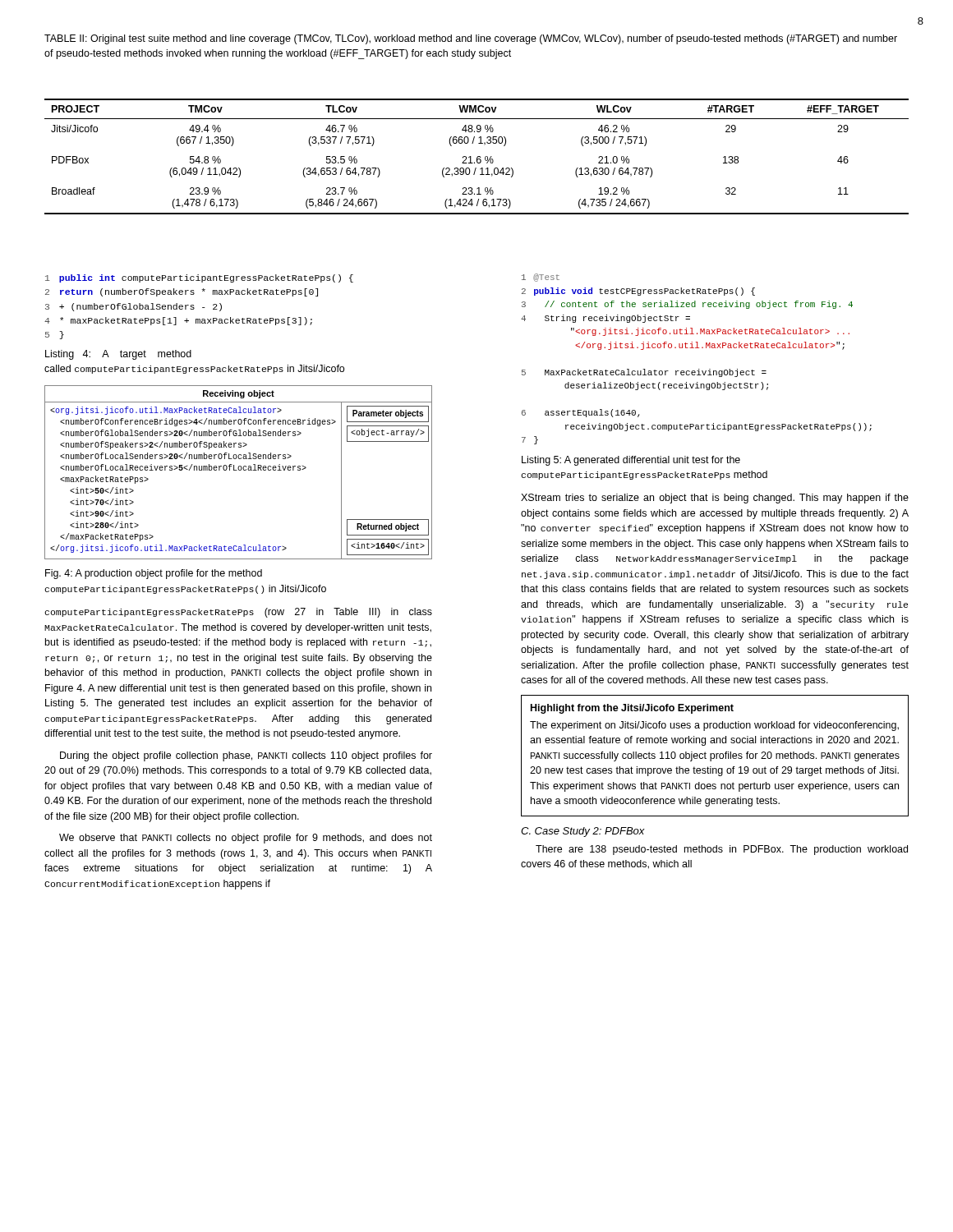
Task: Click on the caption that reads "Listing 5: A generated differential unit"
Action: [644, 467]
